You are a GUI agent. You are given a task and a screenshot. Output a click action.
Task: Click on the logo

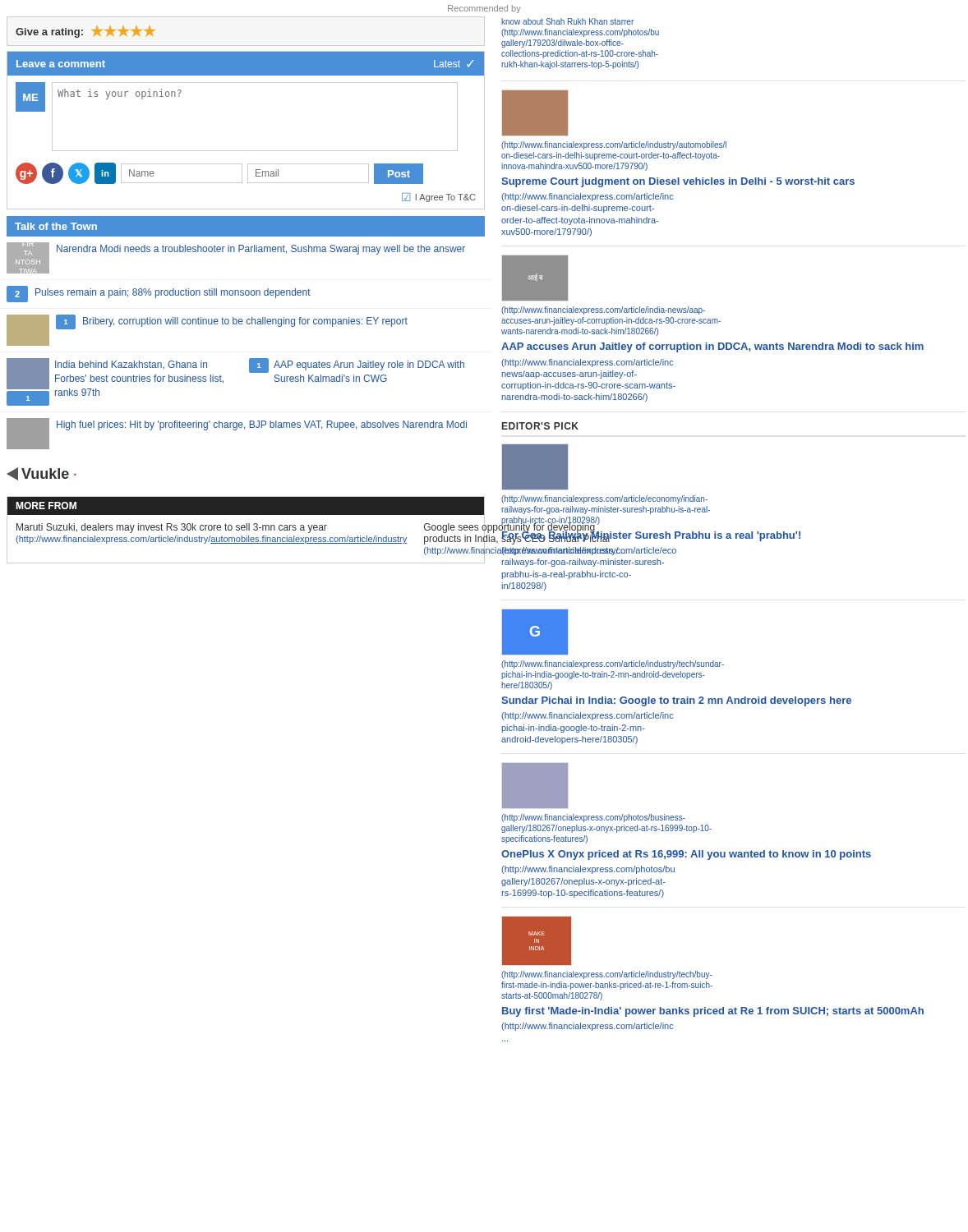coord(246,472)
